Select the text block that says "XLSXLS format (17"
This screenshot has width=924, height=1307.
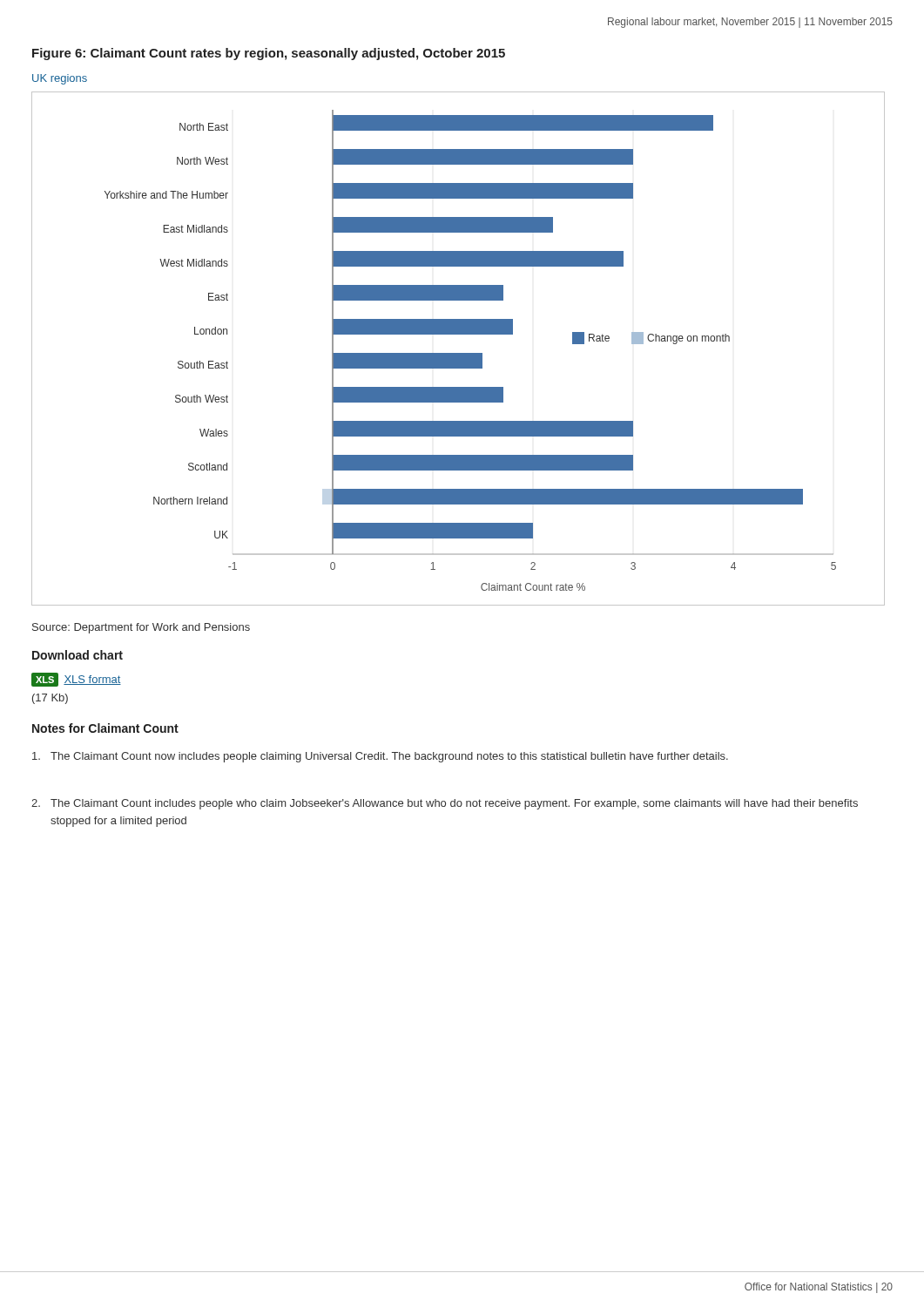[x=76, y=688]
